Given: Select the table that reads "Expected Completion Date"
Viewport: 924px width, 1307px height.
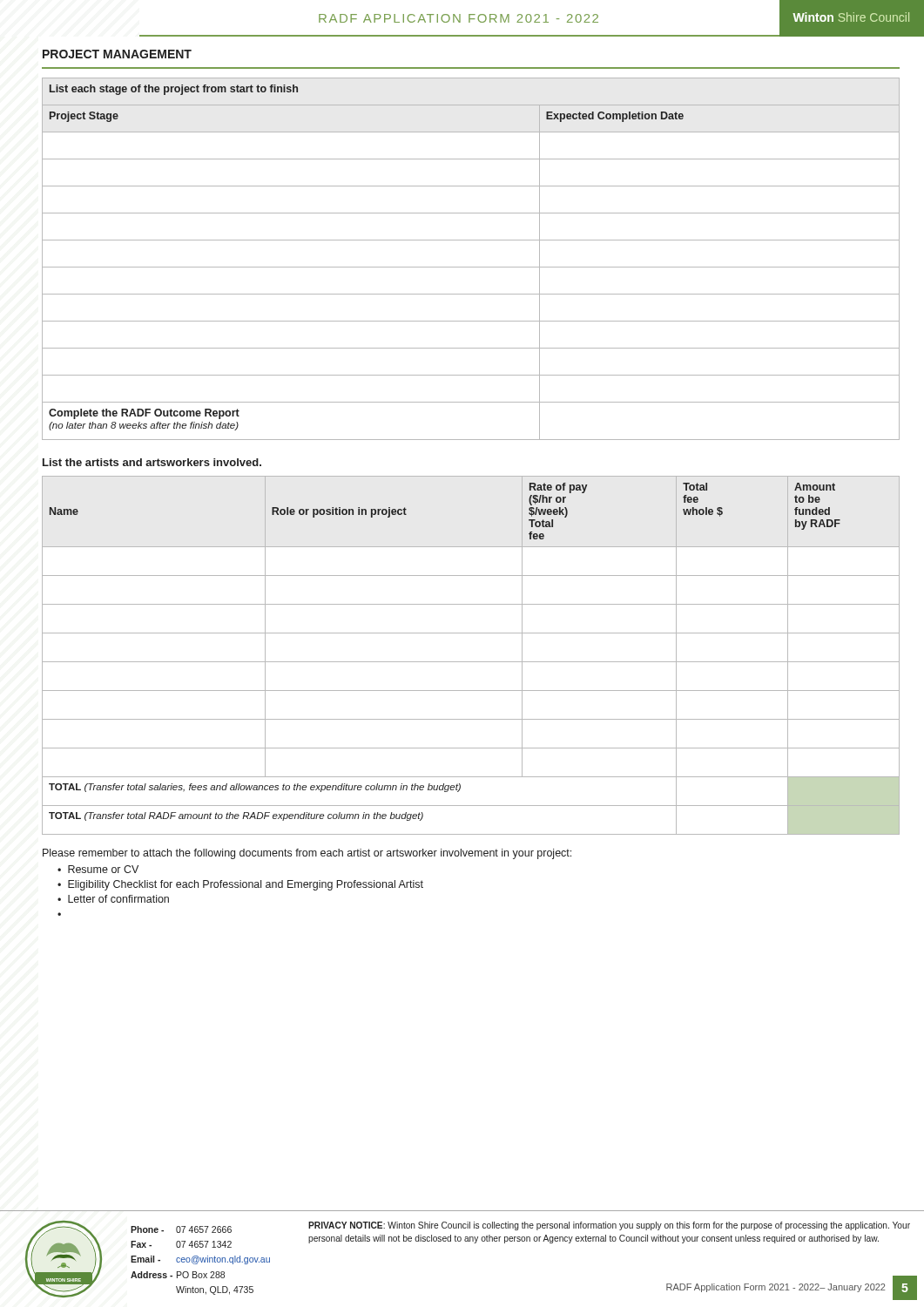Looking at the screenshot, I should (x=471, y=259).
